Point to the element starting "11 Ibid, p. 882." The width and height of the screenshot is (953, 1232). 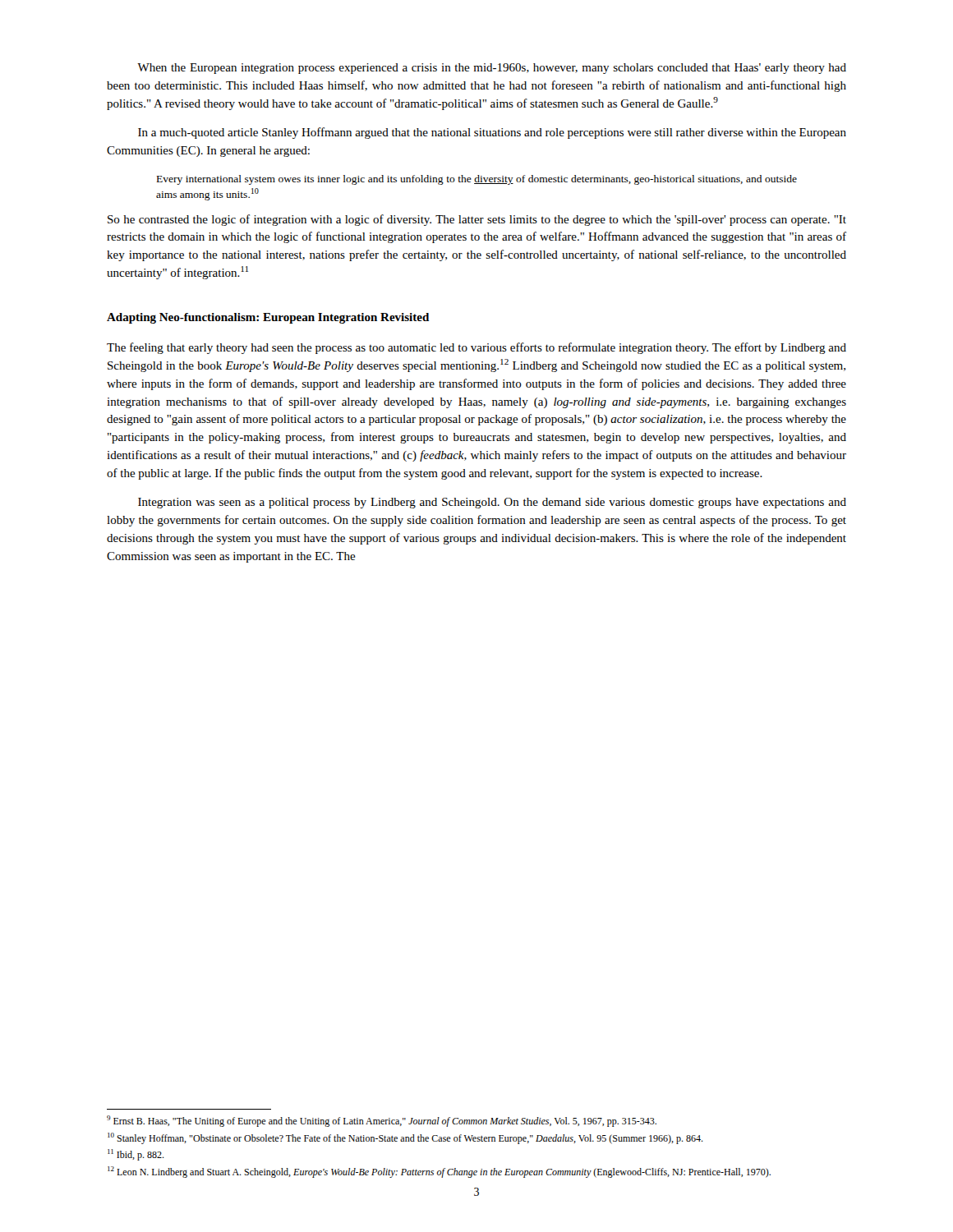point(136,1155)
